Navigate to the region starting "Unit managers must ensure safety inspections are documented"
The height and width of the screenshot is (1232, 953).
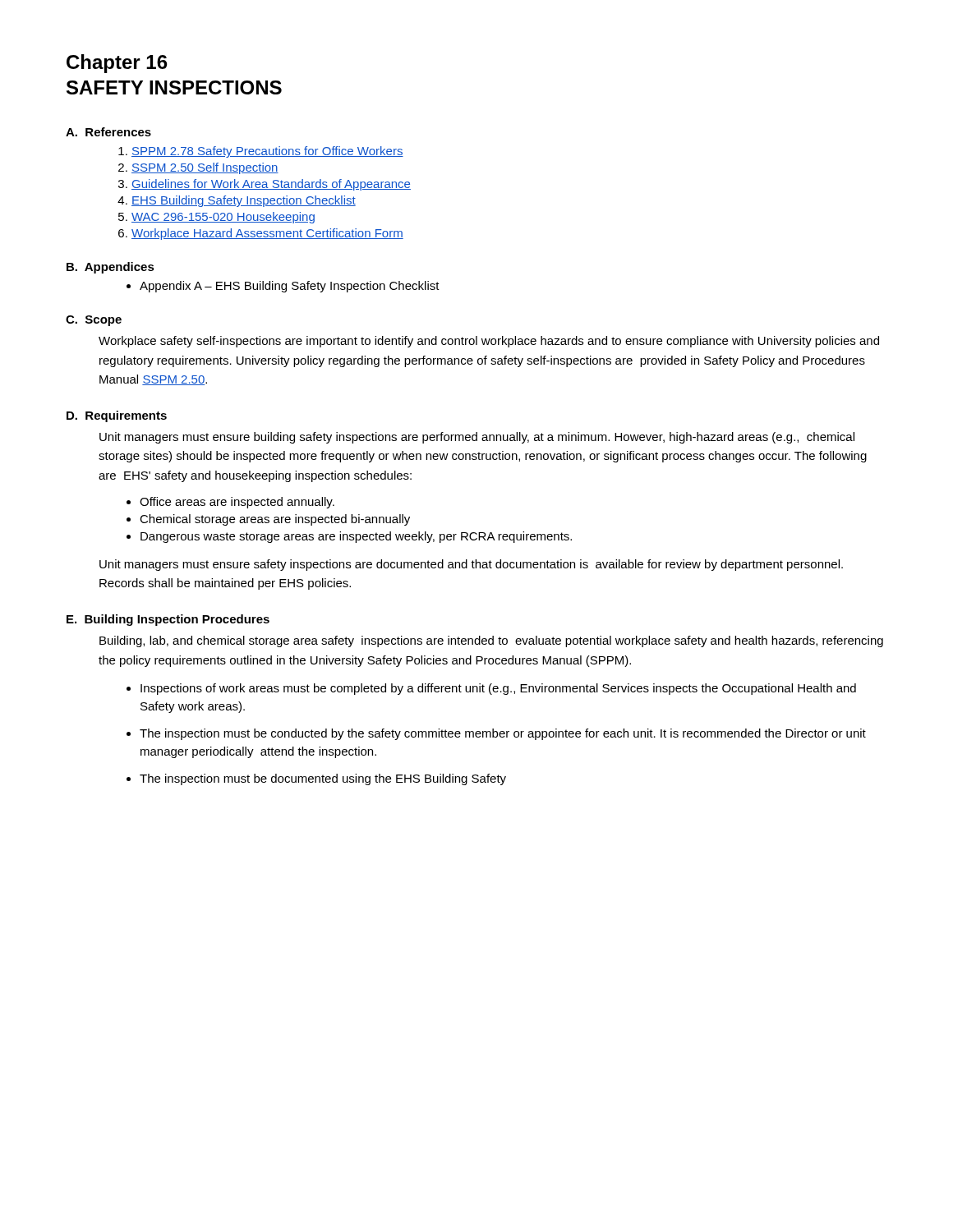coord(471,573)
